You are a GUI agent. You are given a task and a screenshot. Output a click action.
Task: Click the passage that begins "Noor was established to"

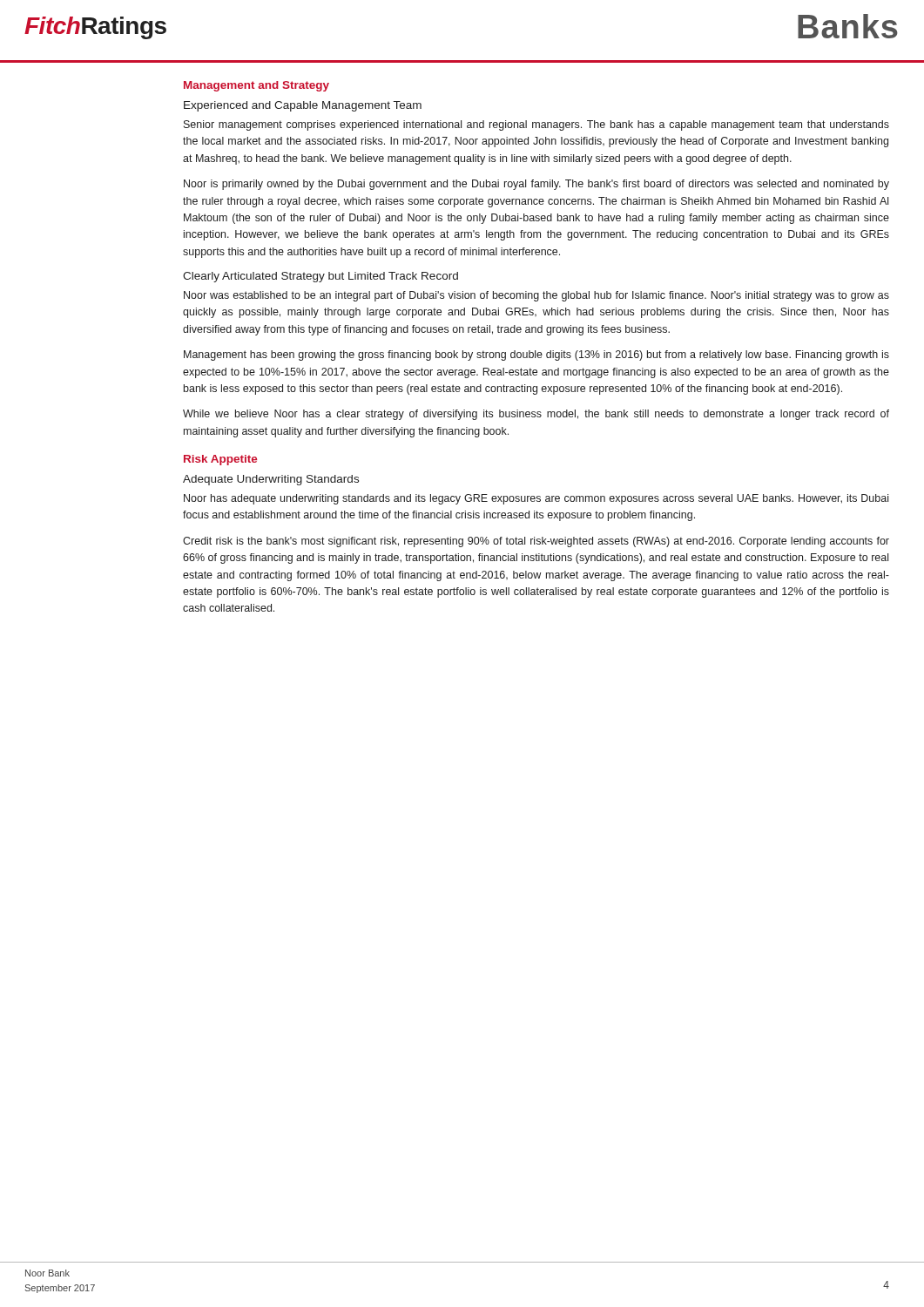click(x=536, y=312)
